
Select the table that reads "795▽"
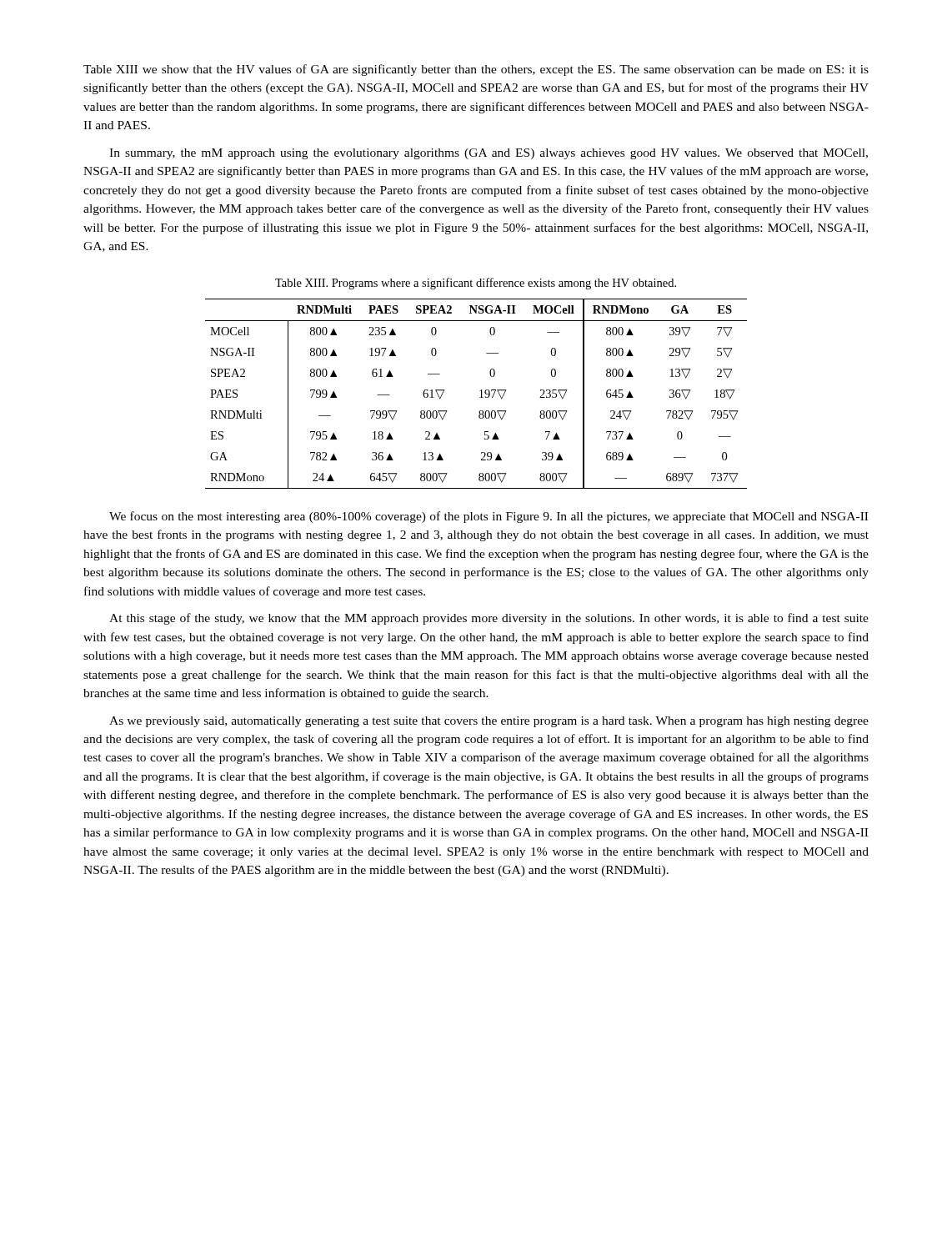(x=476, y=394)
